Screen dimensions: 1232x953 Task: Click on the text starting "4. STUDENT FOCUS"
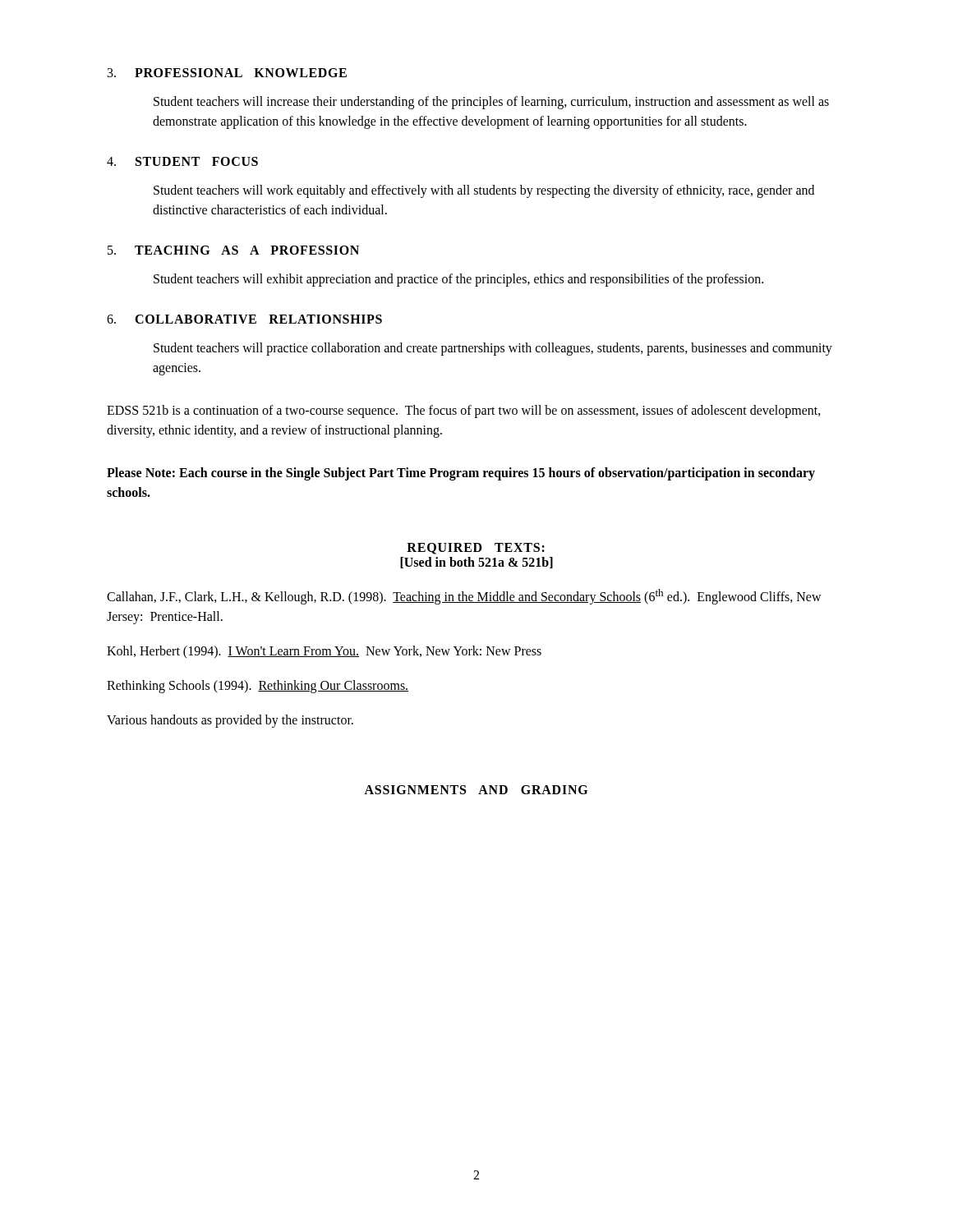183,162
